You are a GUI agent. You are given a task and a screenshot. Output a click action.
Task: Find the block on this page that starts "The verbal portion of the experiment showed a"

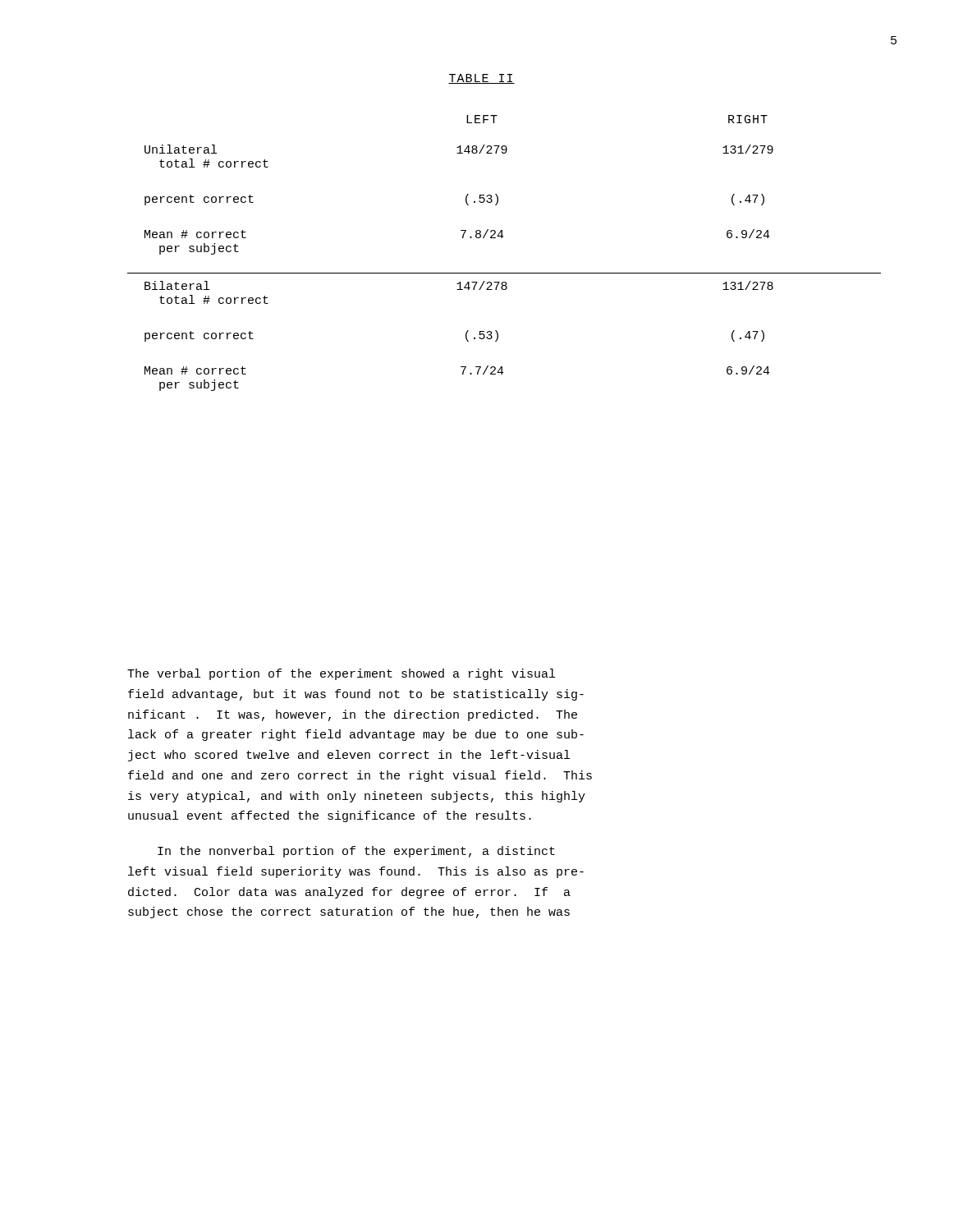tap(360, 746)
